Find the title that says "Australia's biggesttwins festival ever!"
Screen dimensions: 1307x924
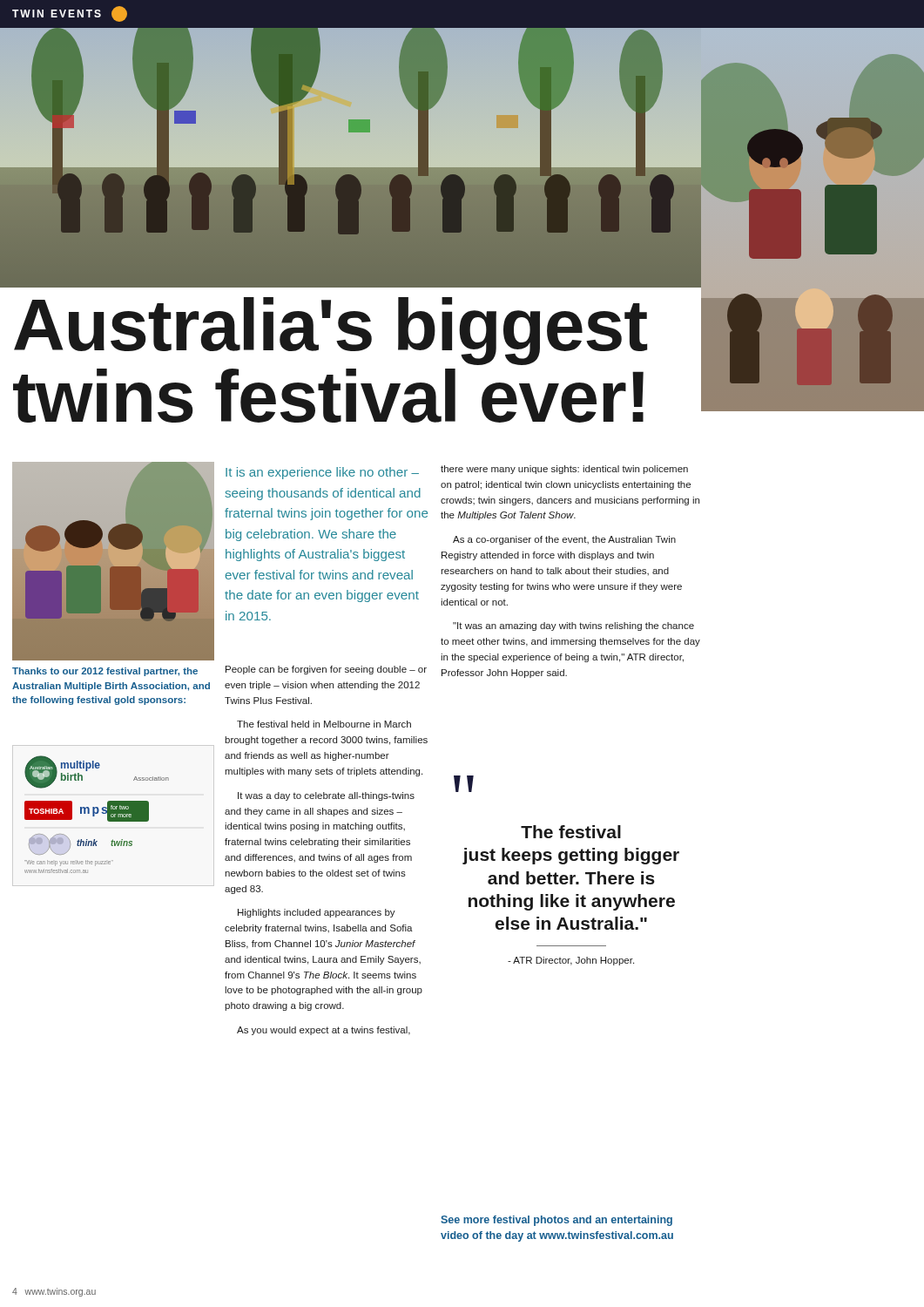tap(354, 361)
